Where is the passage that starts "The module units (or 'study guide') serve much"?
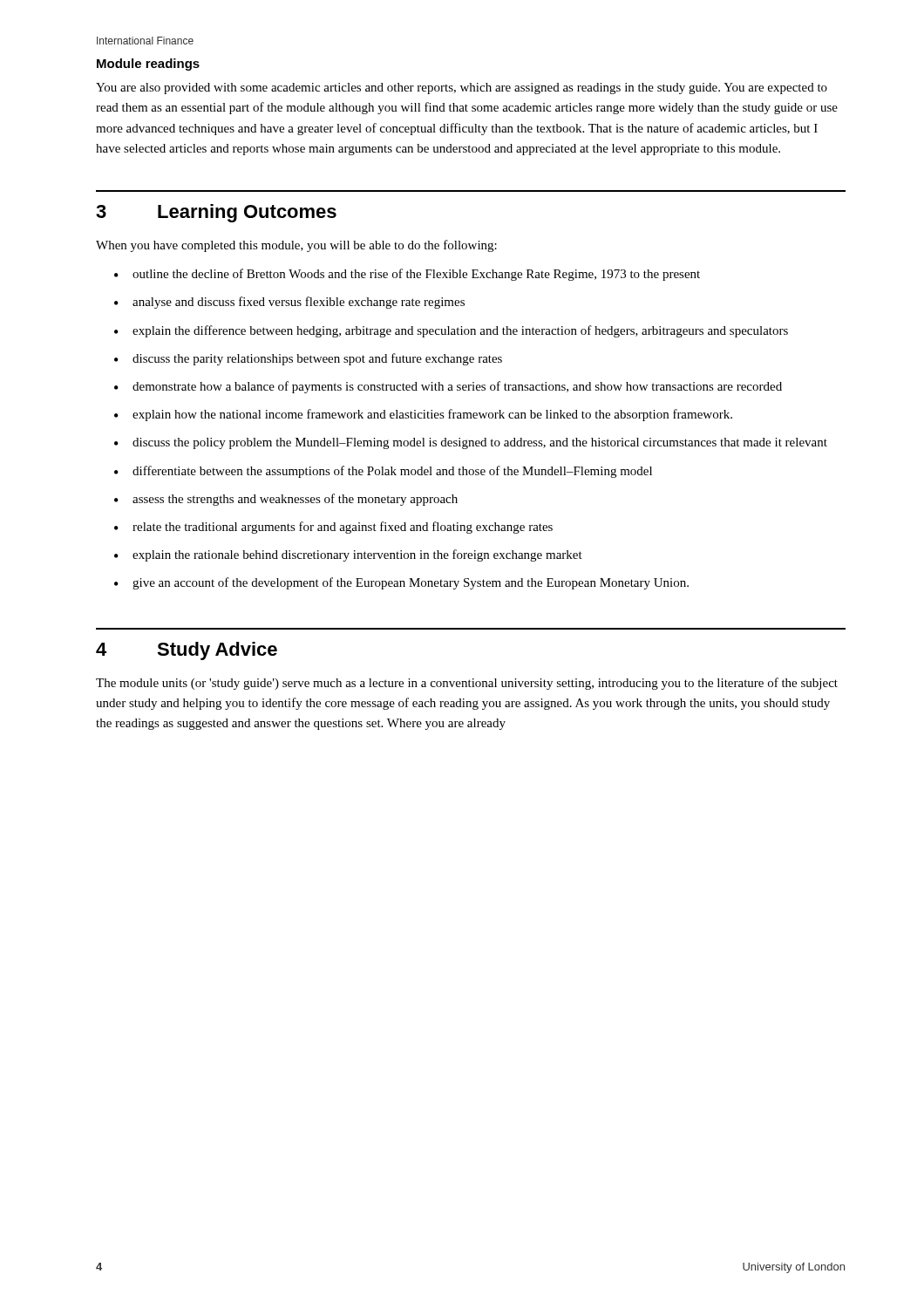 (467, 703)
